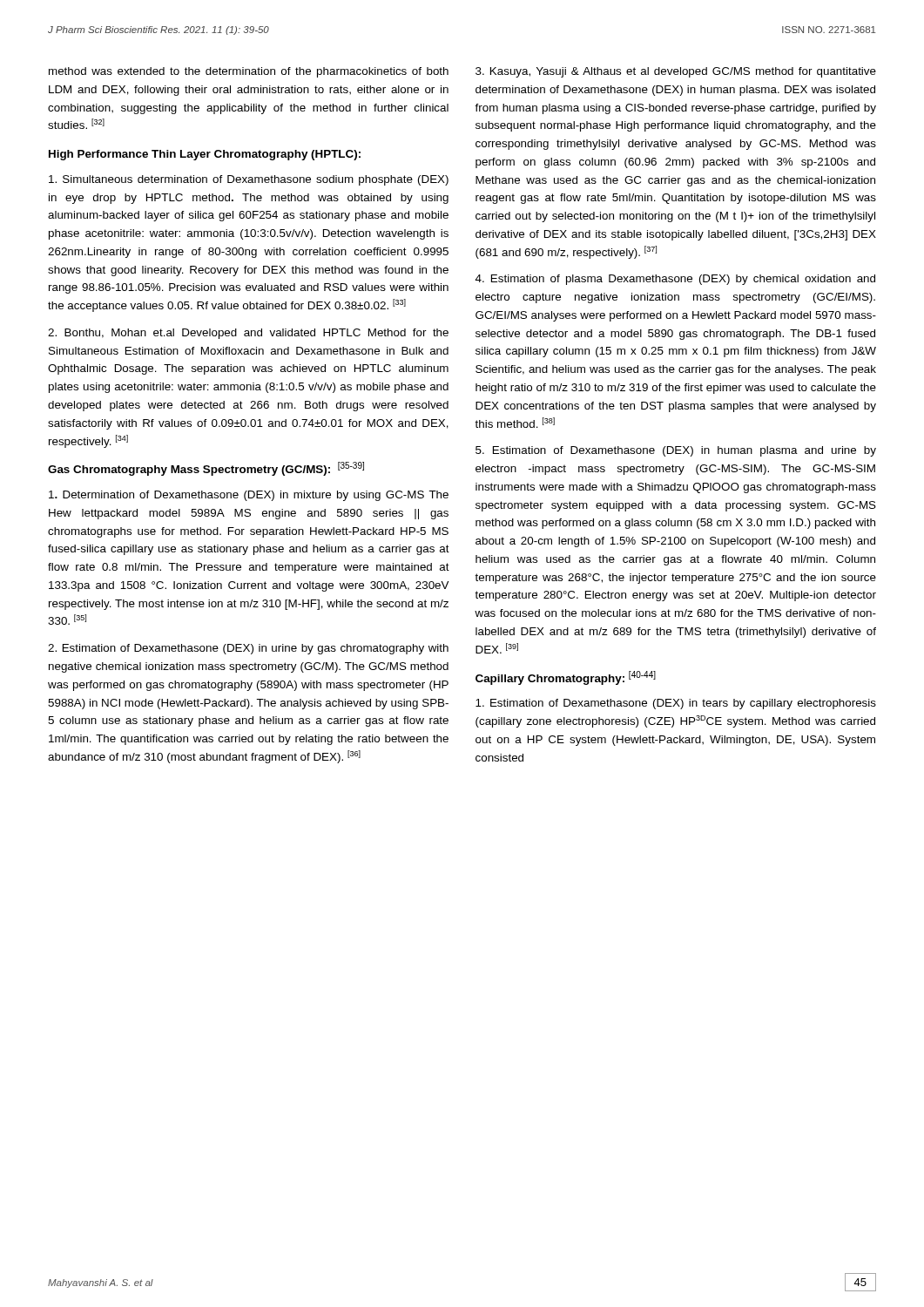The width and height of the screenshot is (924, 1307).
Task: Select the element starting "Estimation of Dexamethasone (DEX) in urine"
Action: point(248,703)
